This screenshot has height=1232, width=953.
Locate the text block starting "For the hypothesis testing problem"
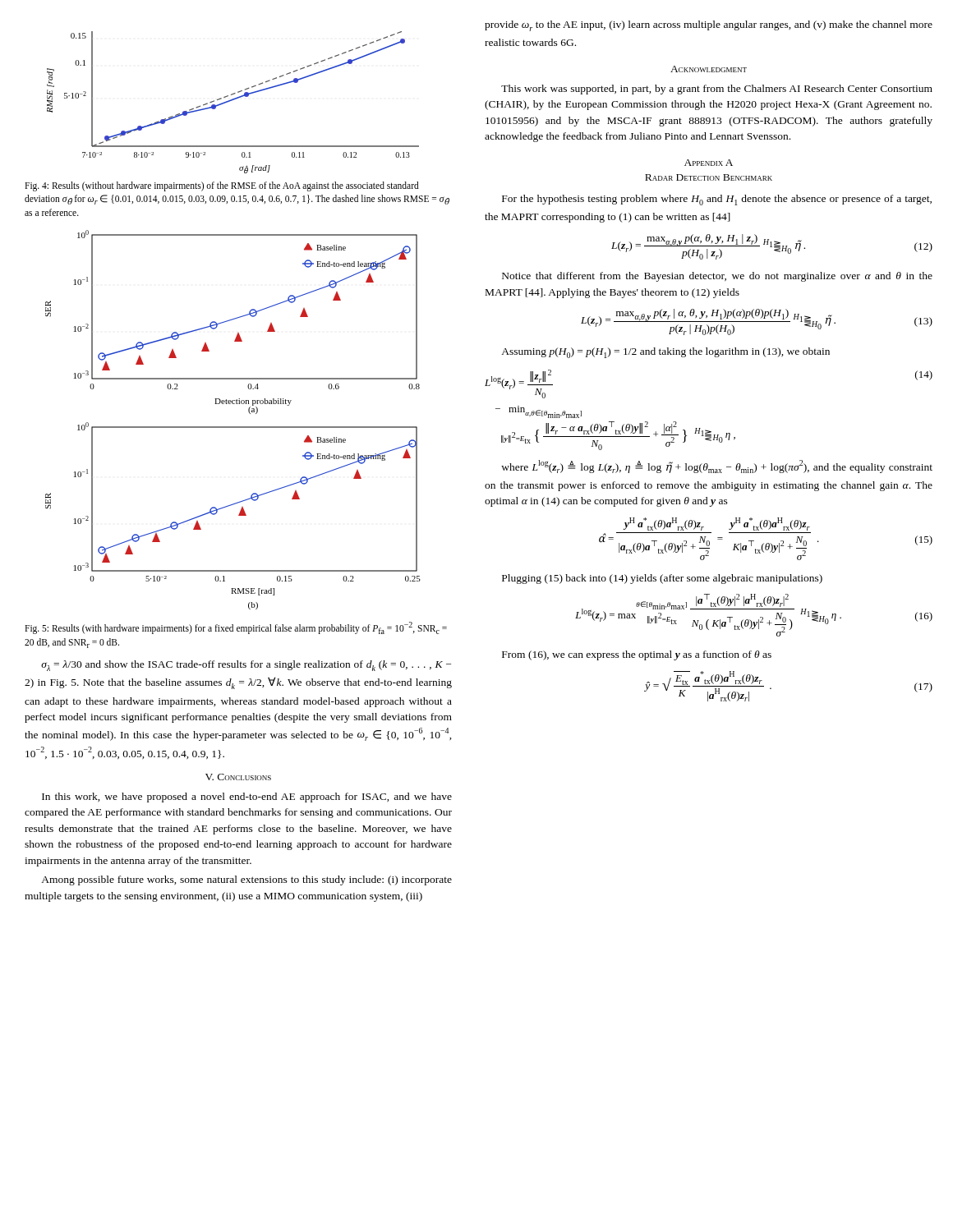pos(709,207)
